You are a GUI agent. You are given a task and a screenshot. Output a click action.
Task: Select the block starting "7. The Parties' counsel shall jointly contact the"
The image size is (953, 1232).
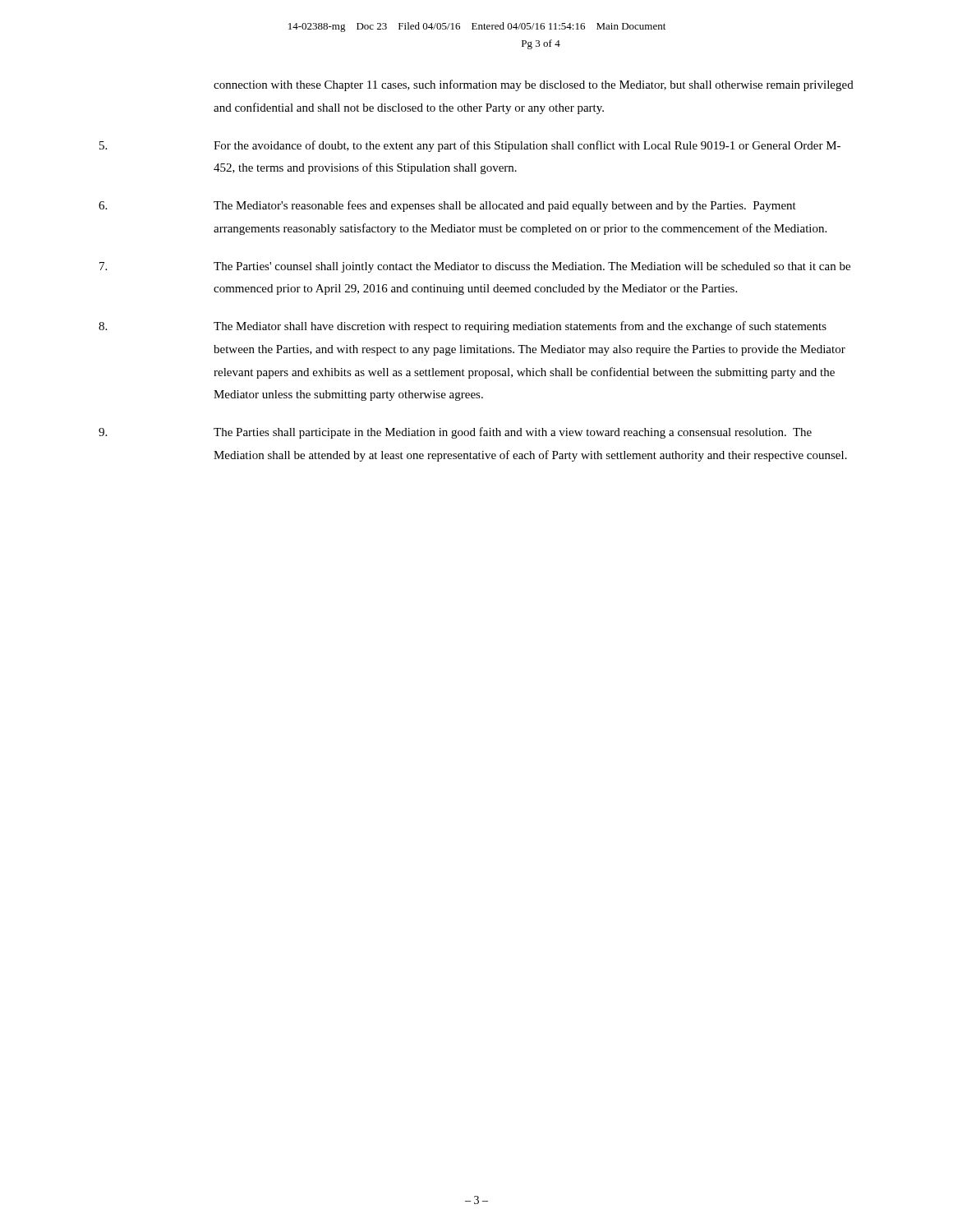tap(476, 278)
